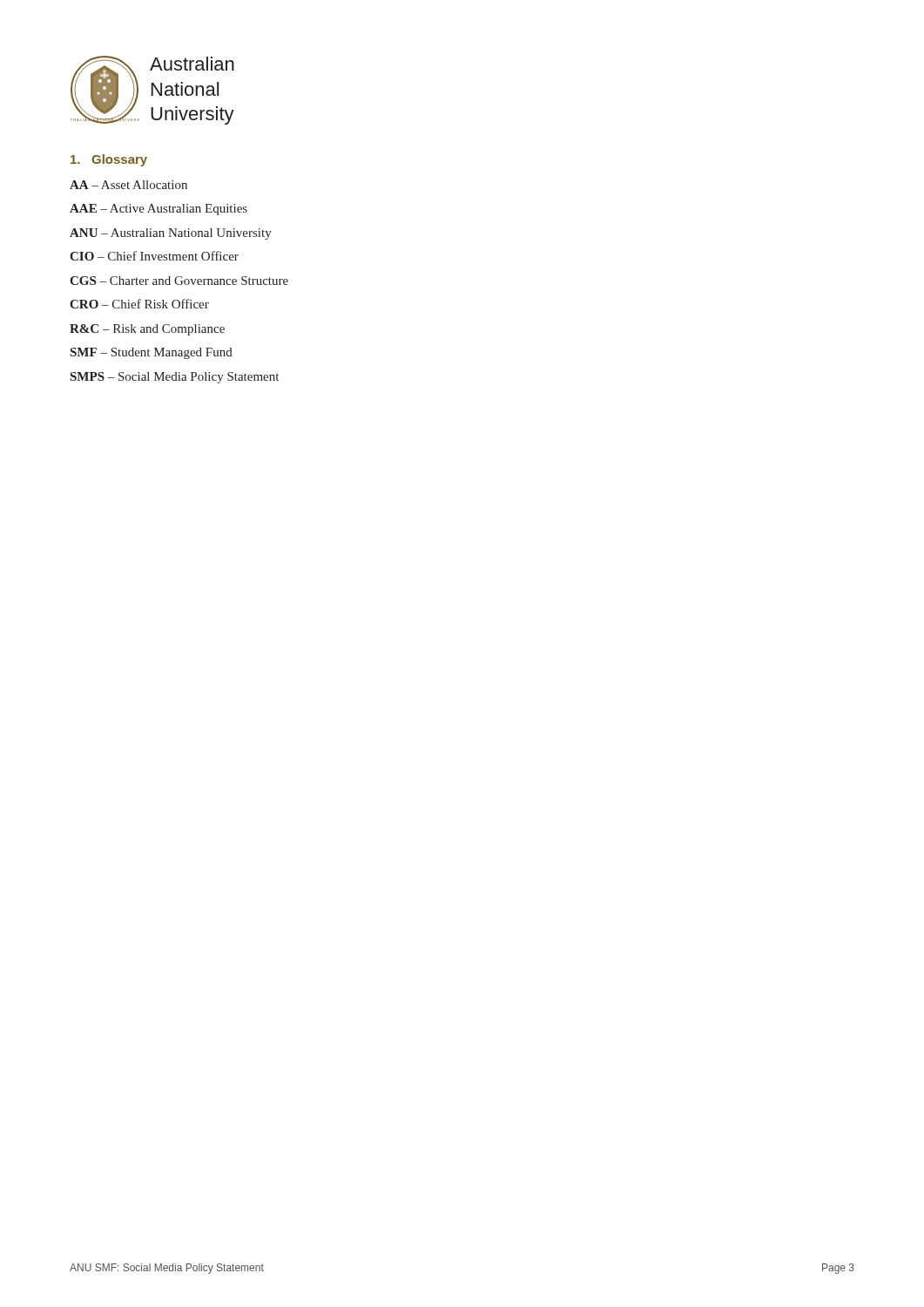The width and height of the screenshot is (924, 1307).
Task: Navigate to the element starting "R&C – Risk and Compliance"
Action: coord(147,328)
